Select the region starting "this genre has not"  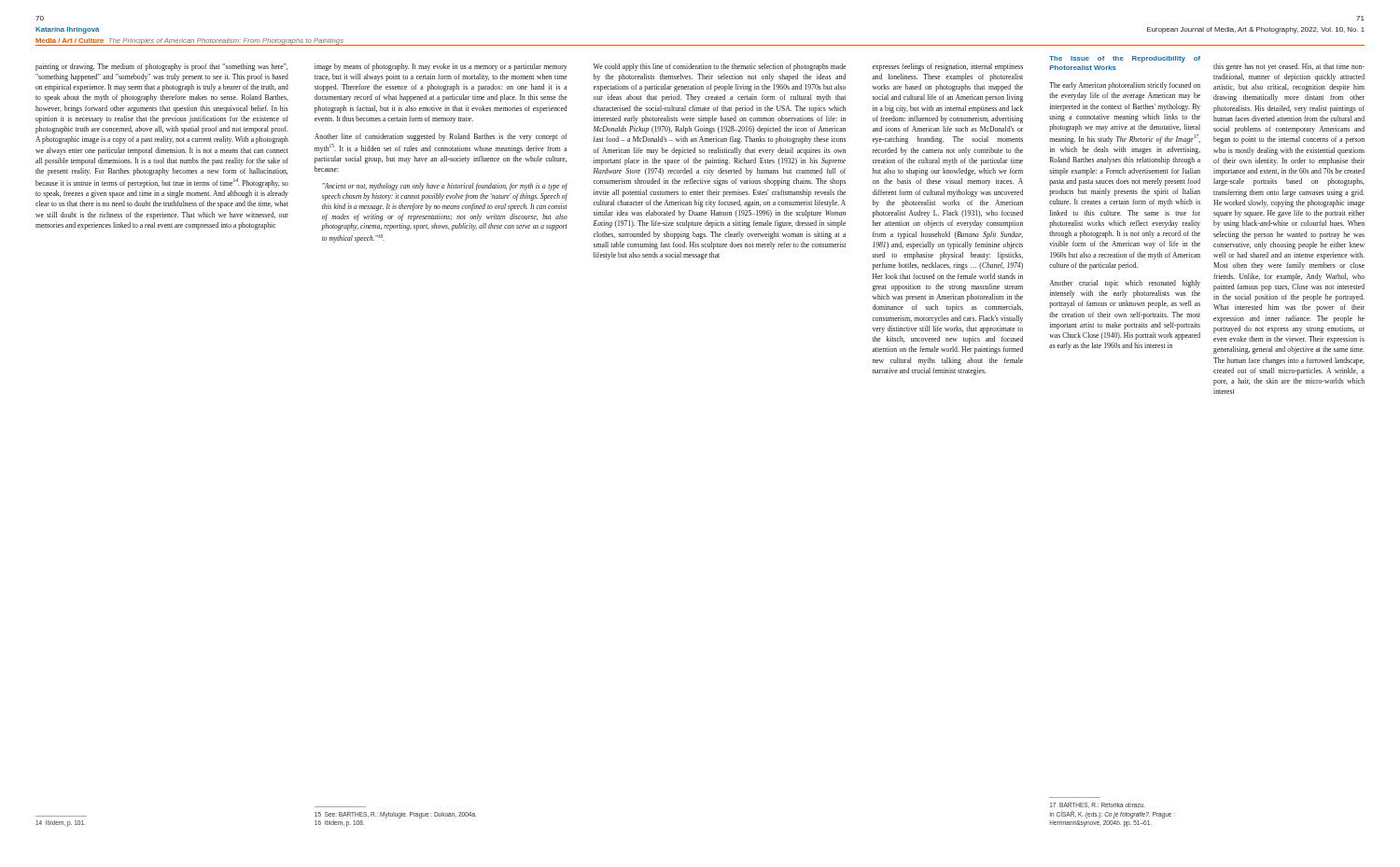(1289, 229)
